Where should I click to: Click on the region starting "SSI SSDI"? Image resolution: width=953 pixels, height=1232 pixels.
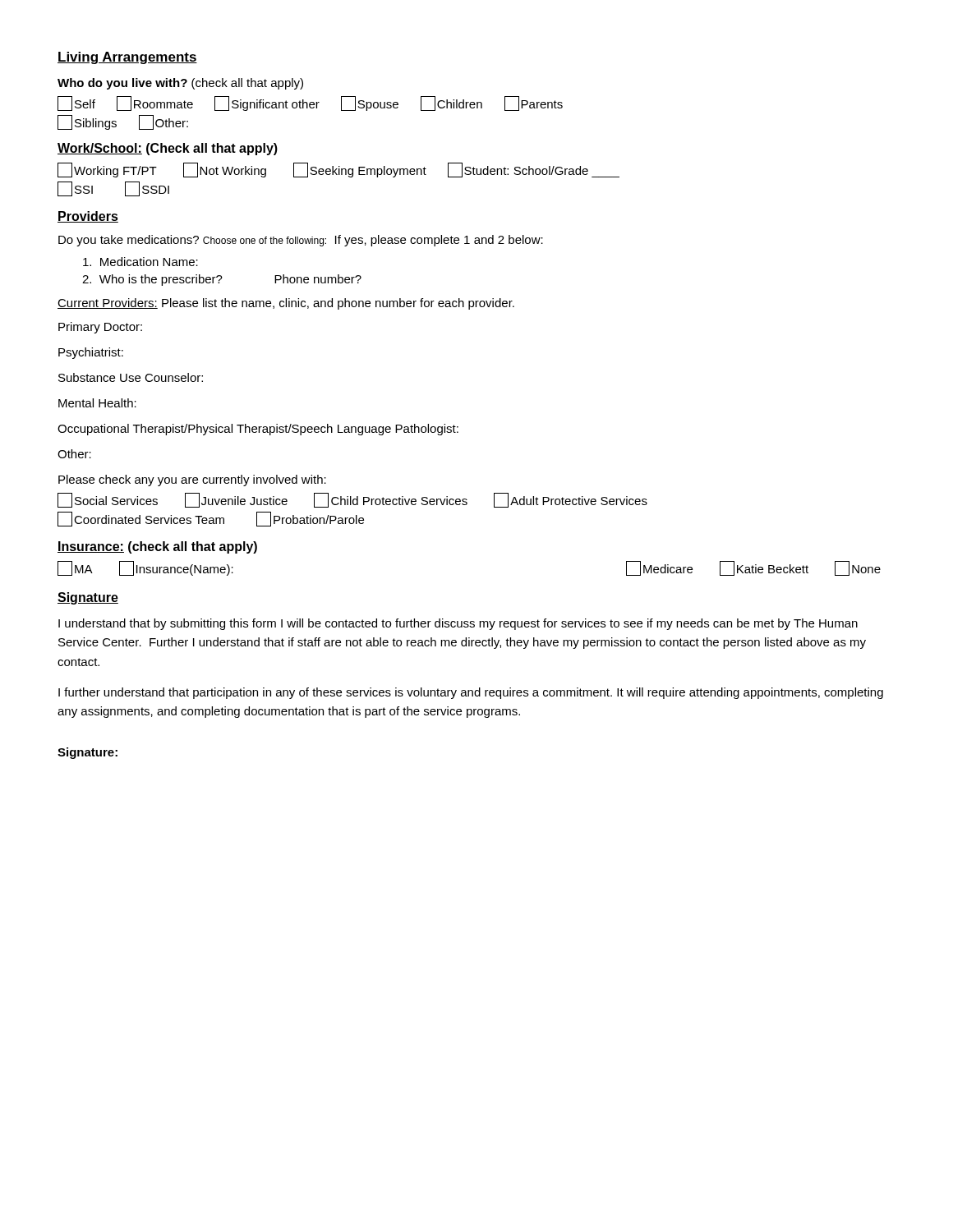pyautogui.click(x=114, y=189)
